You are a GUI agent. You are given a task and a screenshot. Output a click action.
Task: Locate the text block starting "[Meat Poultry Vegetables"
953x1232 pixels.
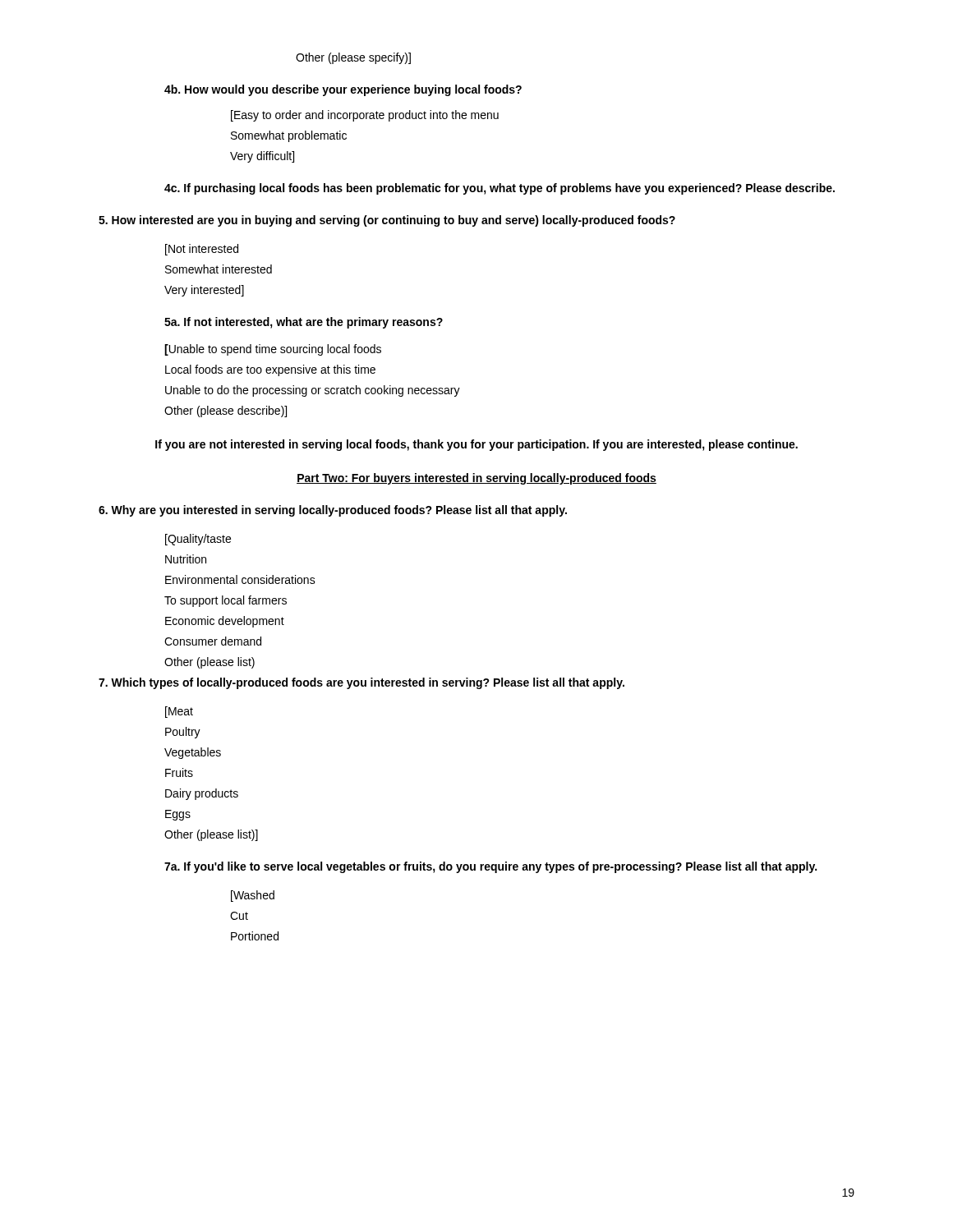point(179,712)
